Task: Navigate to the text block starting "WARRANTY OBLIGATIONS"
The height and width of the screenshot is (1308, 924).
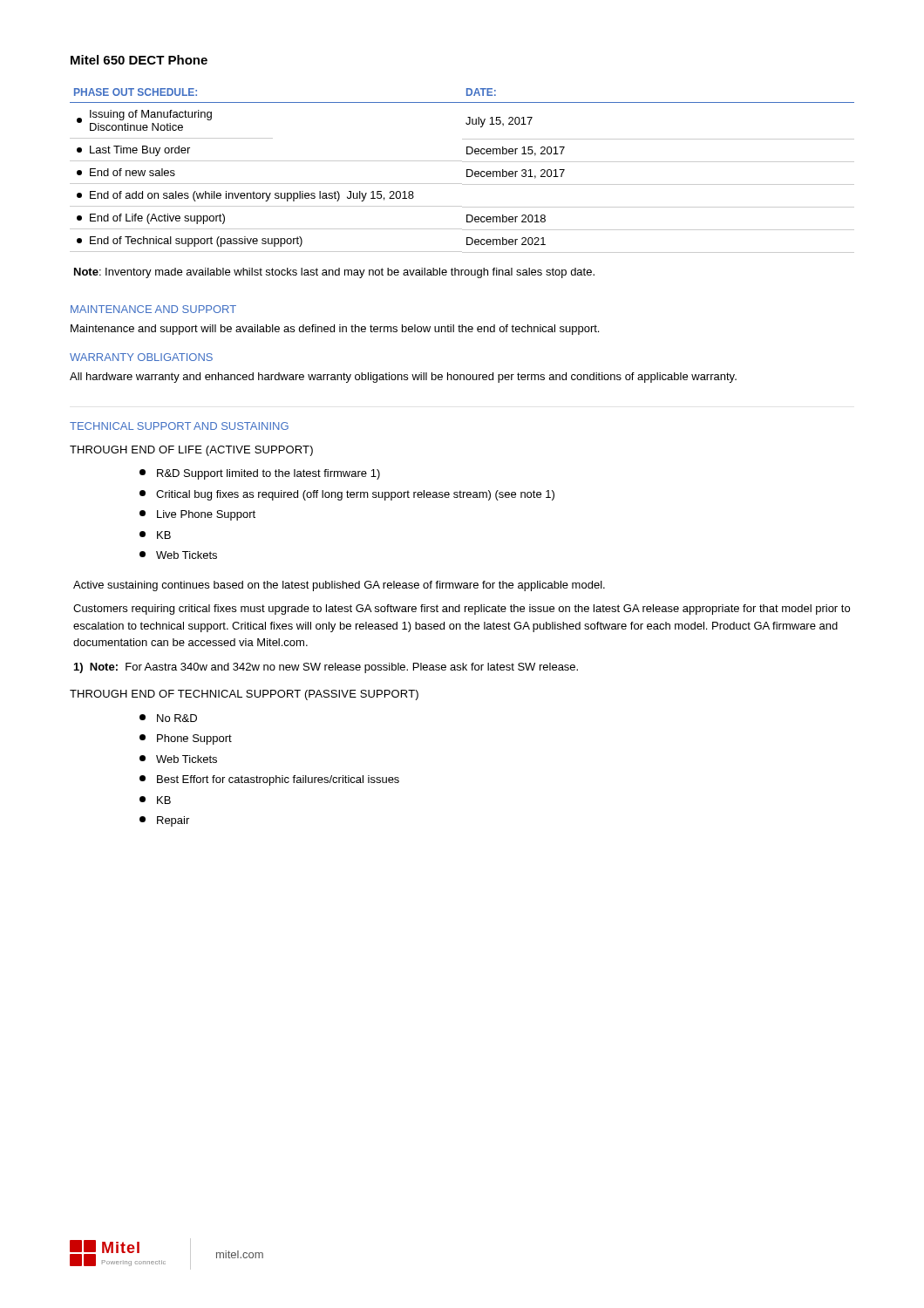Action: [x=141, y=357]
